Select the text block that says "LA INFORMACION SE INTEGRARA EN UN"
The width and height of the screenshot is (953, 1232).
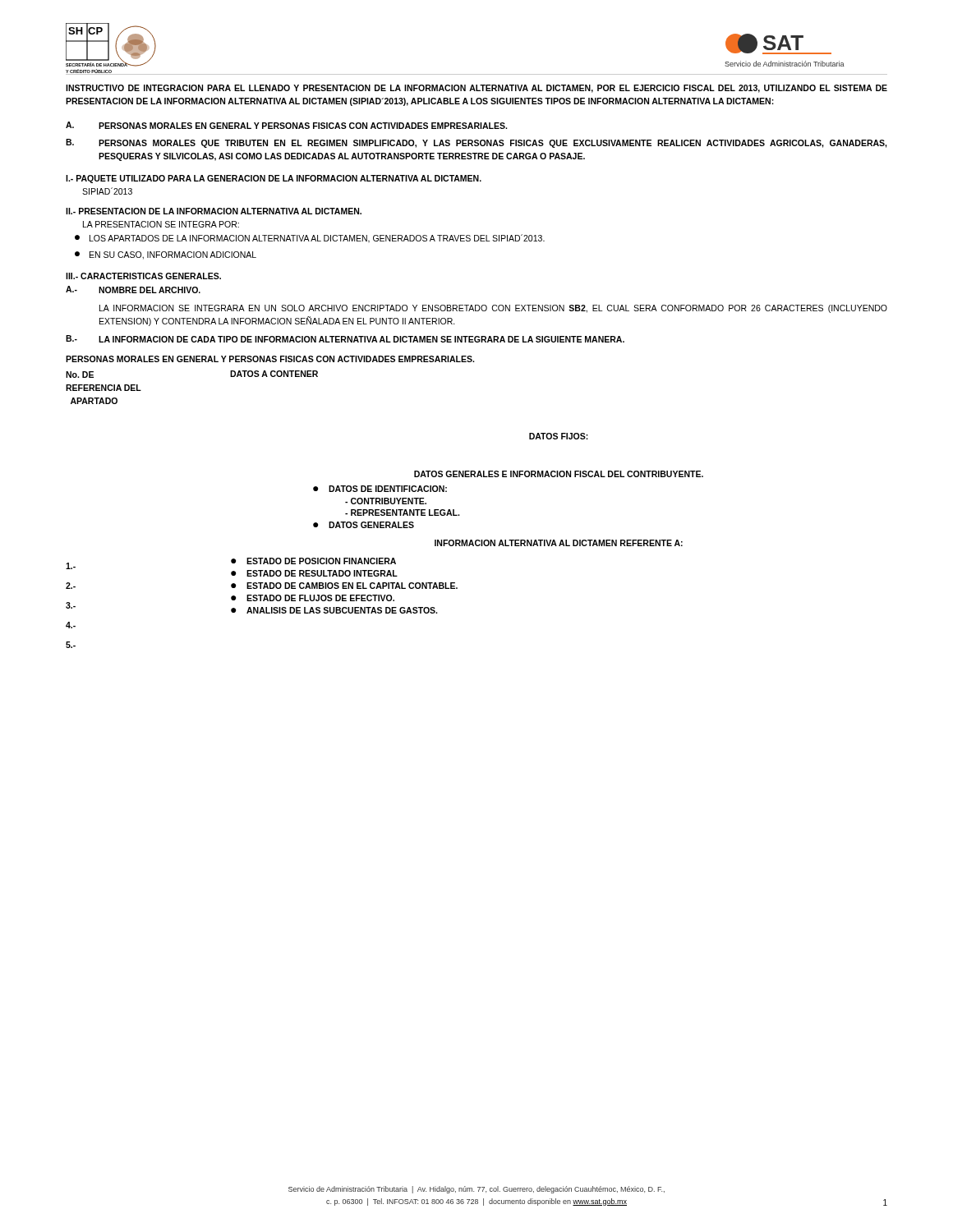493,314
